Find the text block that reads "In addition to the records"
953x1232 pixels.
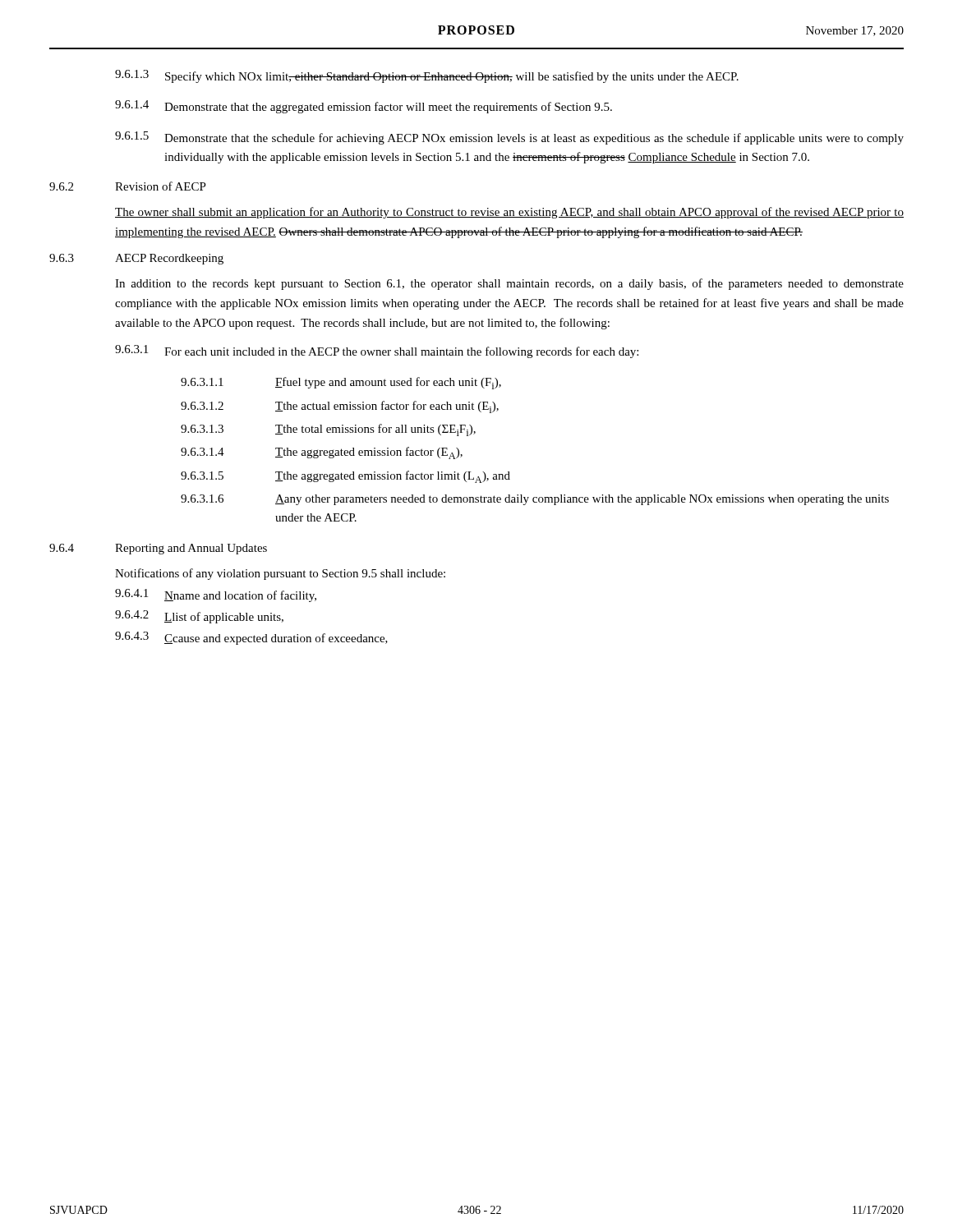tap(509, 303)
